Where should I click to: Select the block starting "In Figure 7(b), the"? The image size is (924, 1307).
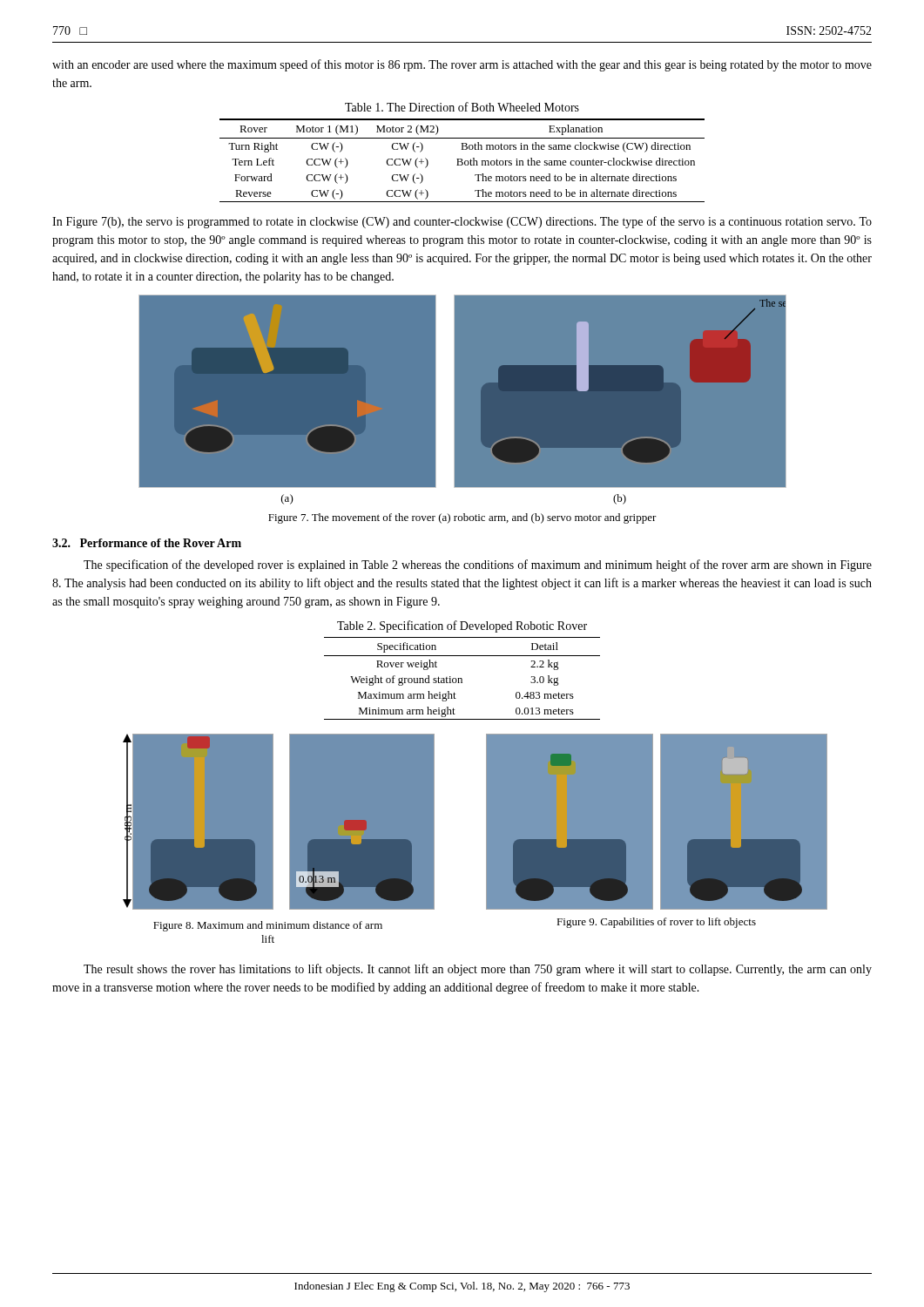[x=462, y=249]
